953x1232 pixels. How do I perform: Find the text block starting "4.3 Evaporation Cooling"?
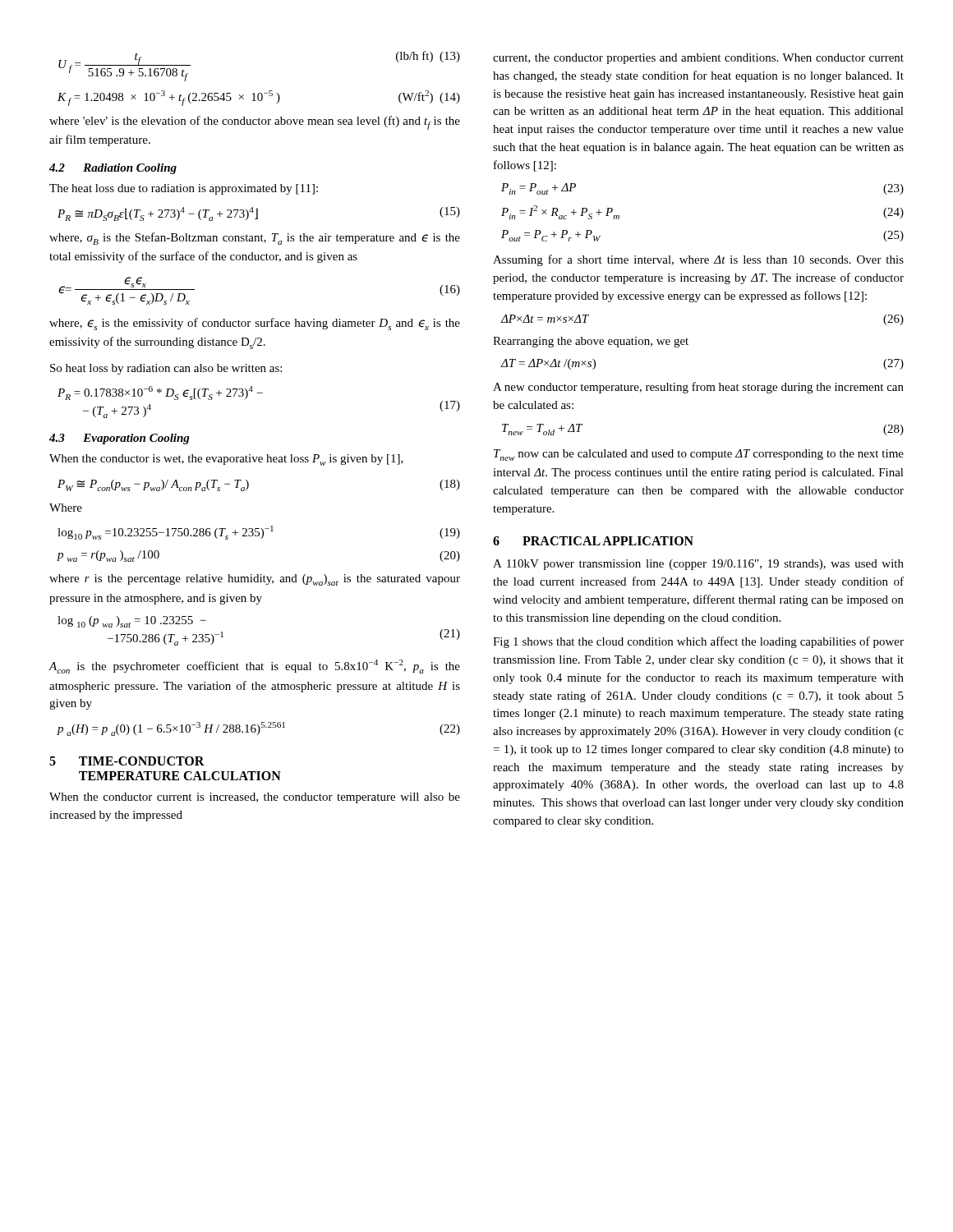119,438
